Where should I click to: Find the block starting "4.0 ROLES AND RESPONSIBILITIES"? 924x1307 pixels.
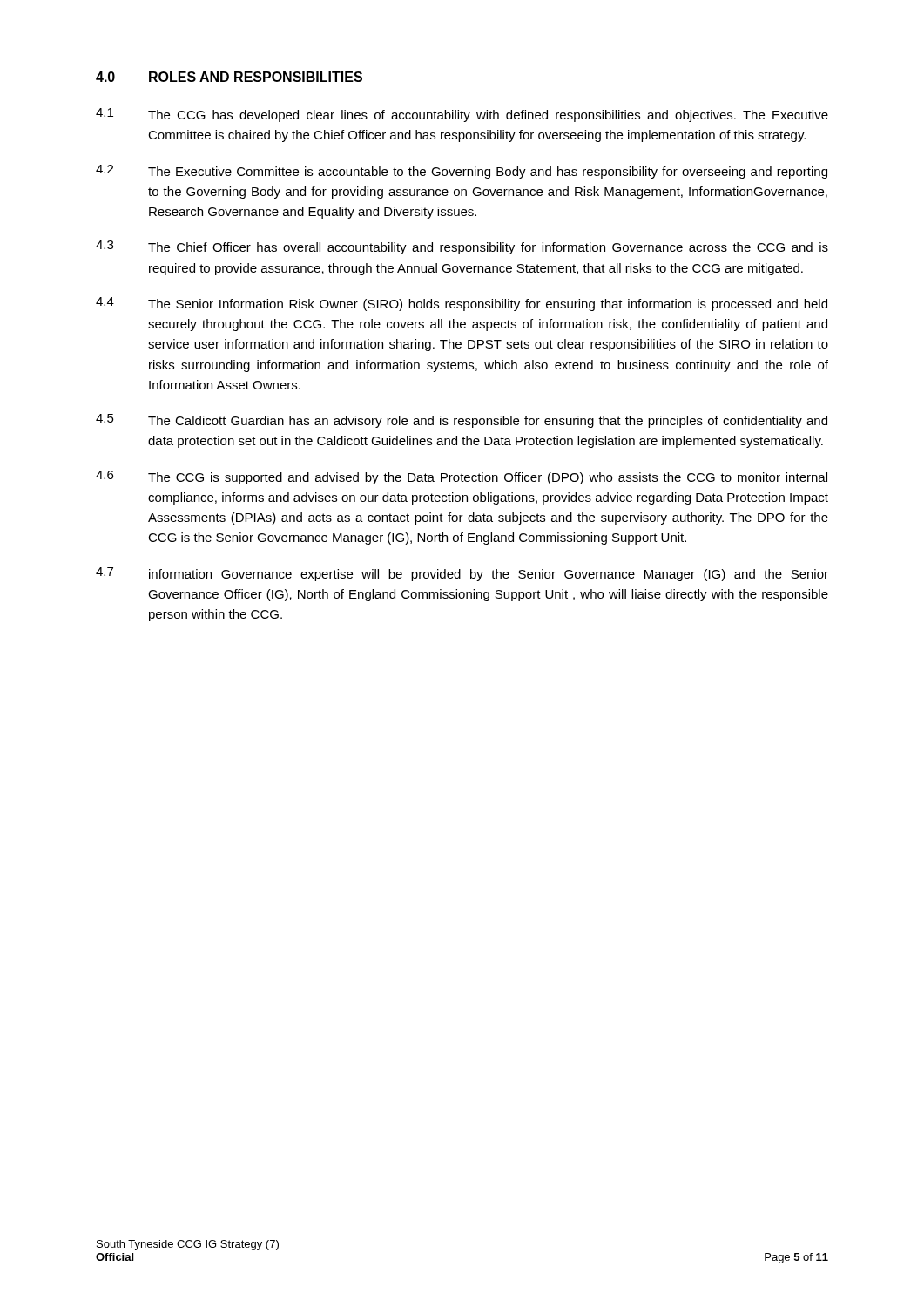(229, 78)
